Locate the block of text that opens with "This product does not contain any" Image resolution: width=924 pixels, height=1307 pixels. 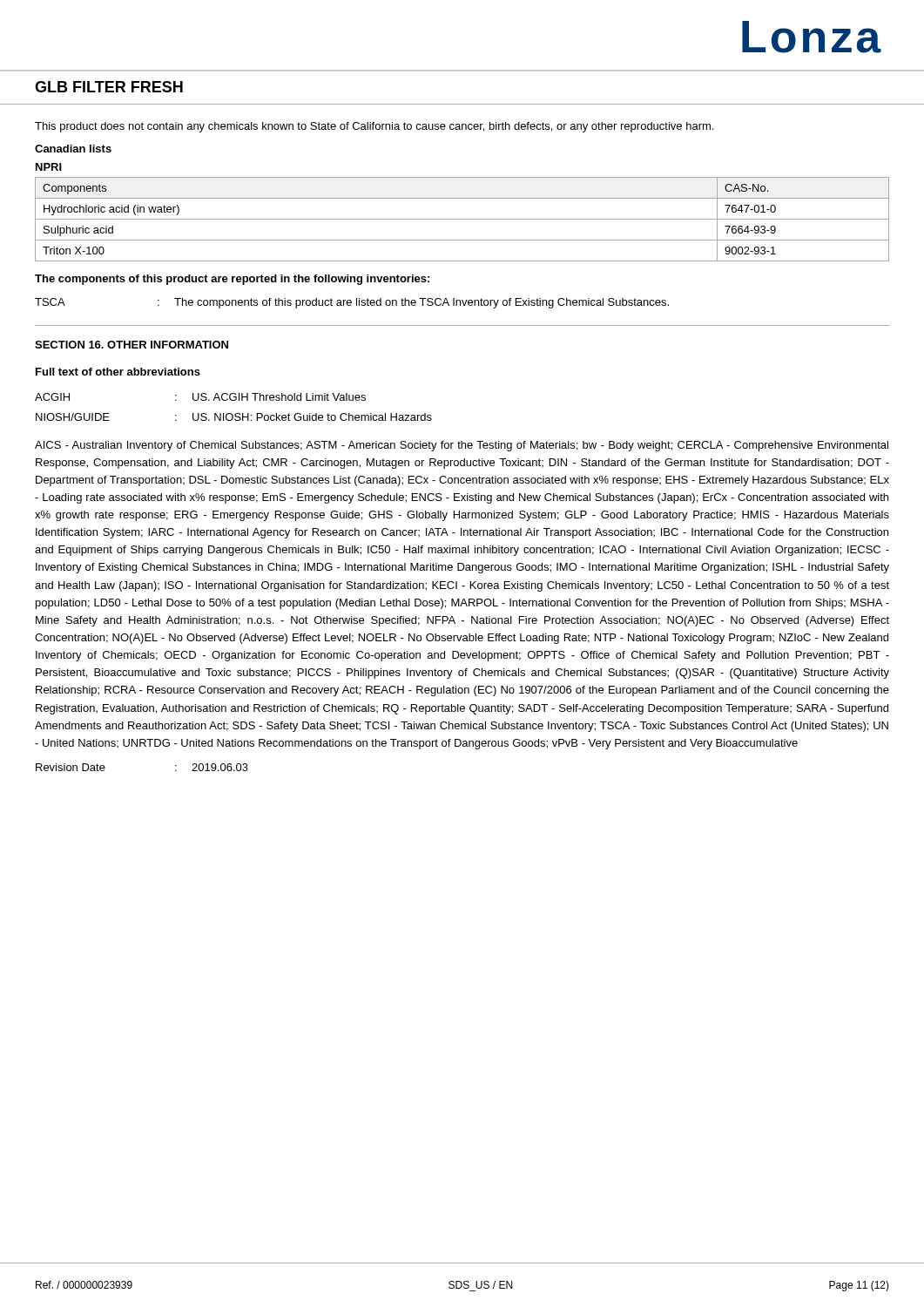click(x=375, y=126)
